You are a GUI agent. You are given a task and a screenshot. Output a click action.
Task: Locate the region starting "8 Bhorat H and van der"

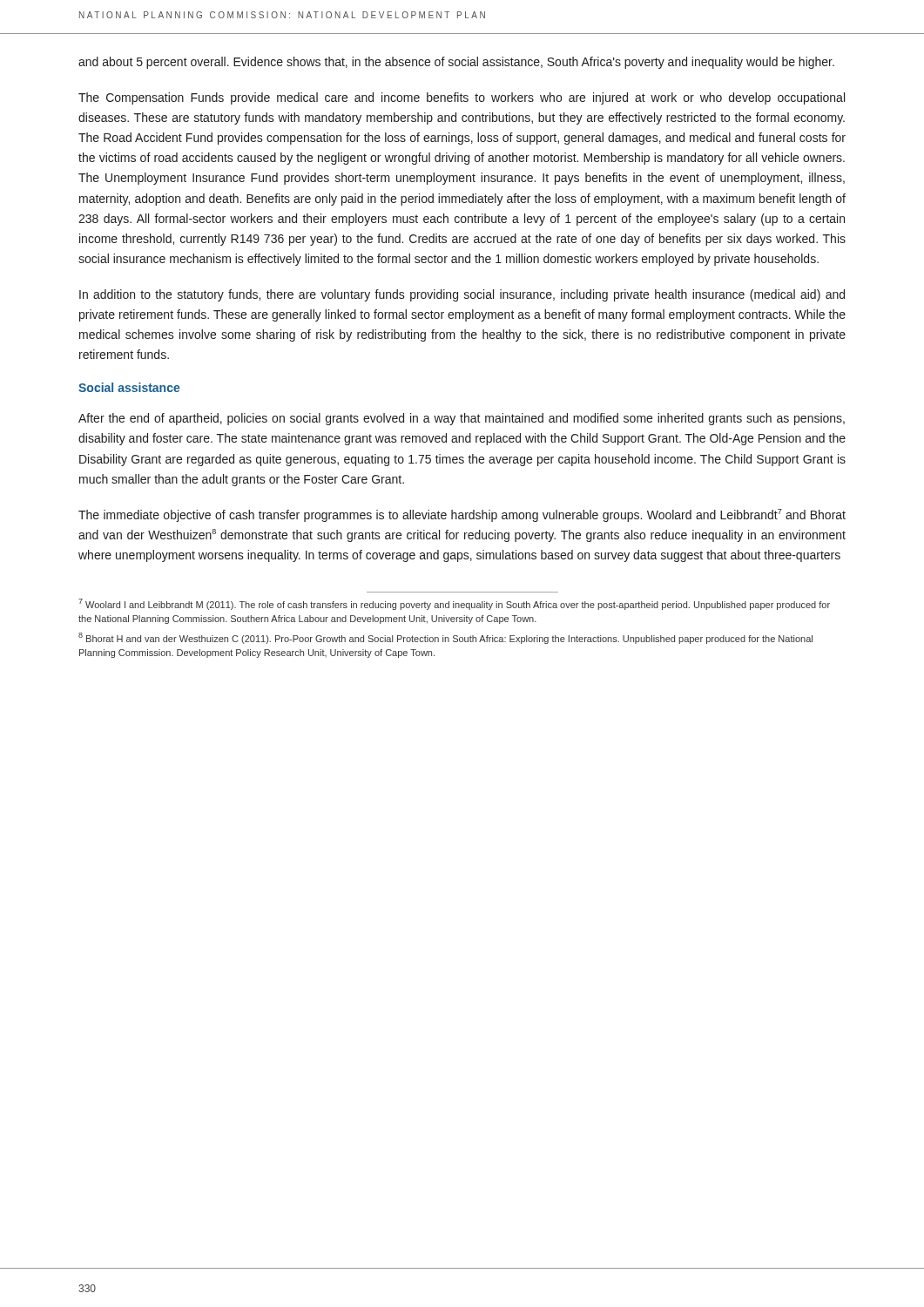[x=446, y=645]
